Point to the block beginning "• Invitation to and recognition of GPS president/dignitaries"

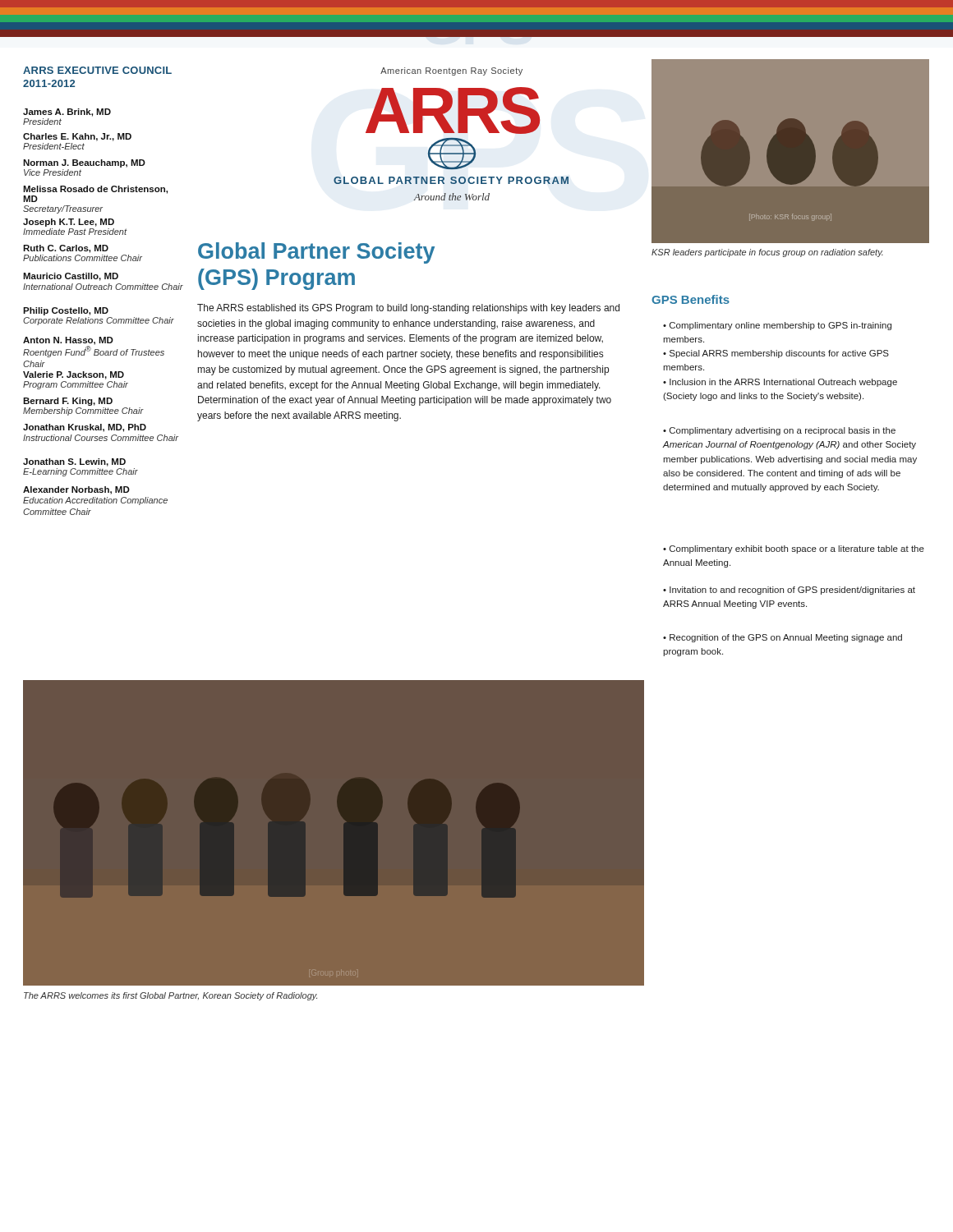790,597
